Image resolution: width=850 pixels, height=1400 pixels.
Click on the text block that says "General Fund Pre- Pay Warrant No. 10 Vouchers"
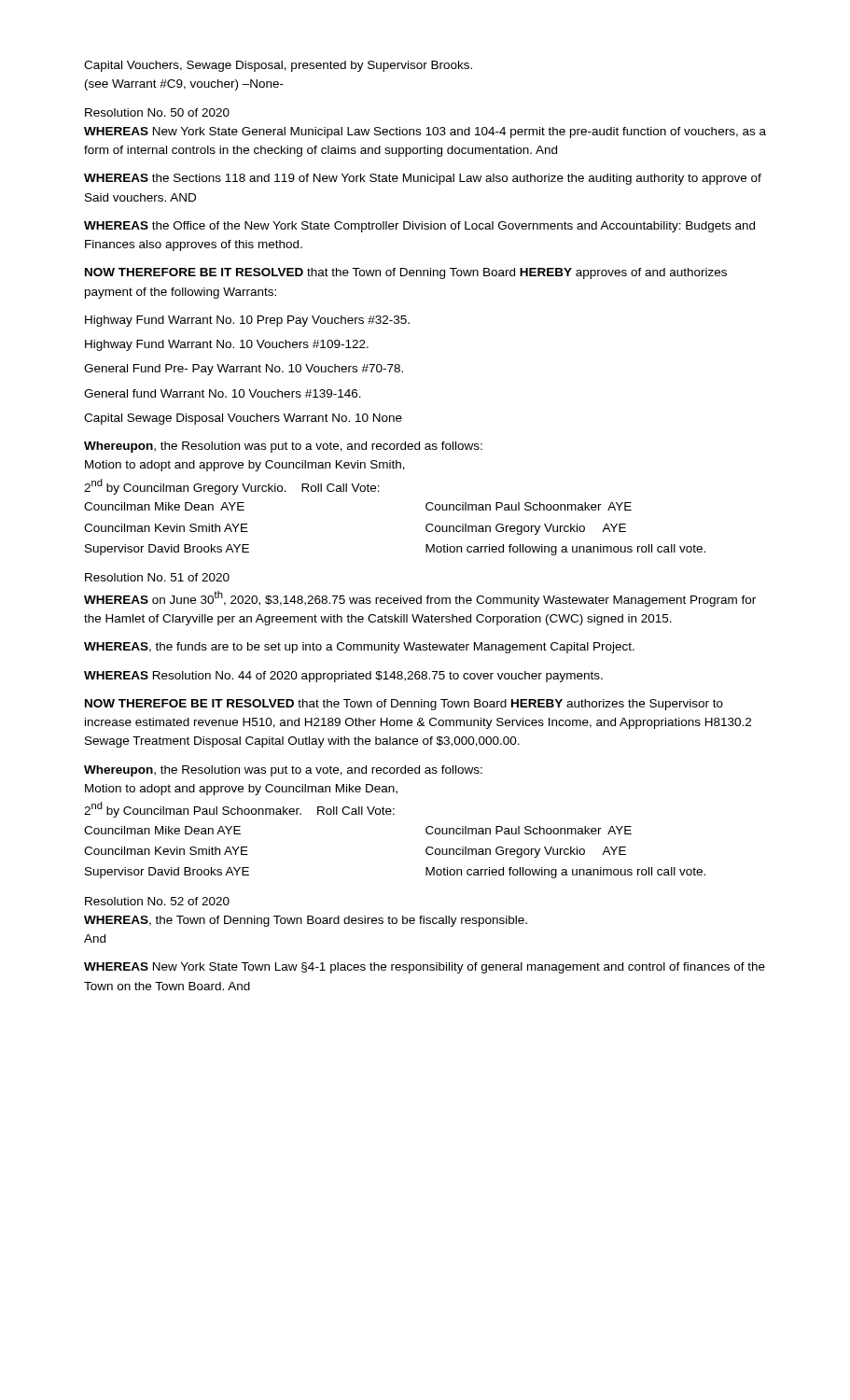(x=244, y=368)
